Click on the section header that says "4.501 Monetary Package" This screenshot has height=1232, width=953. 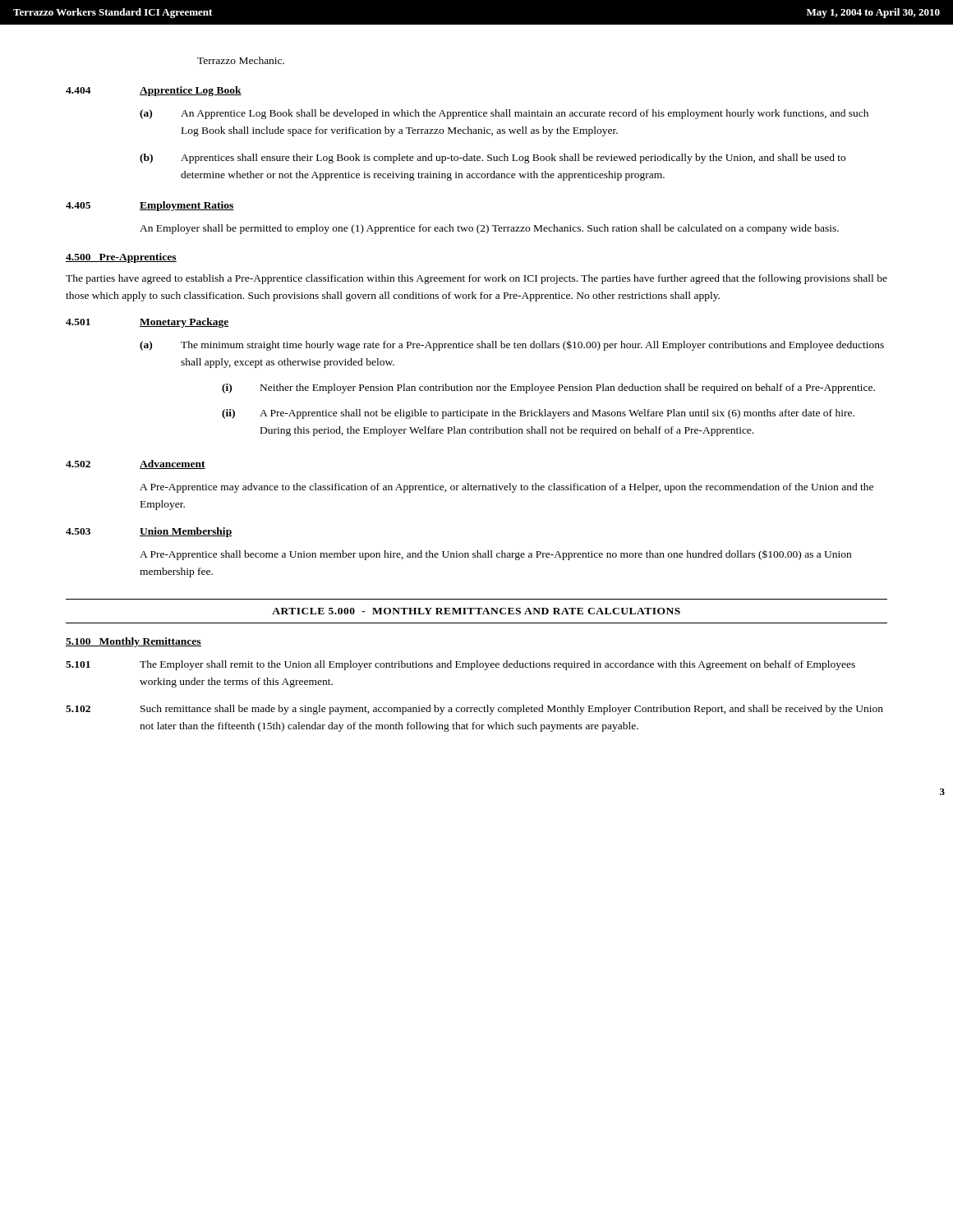147,322
